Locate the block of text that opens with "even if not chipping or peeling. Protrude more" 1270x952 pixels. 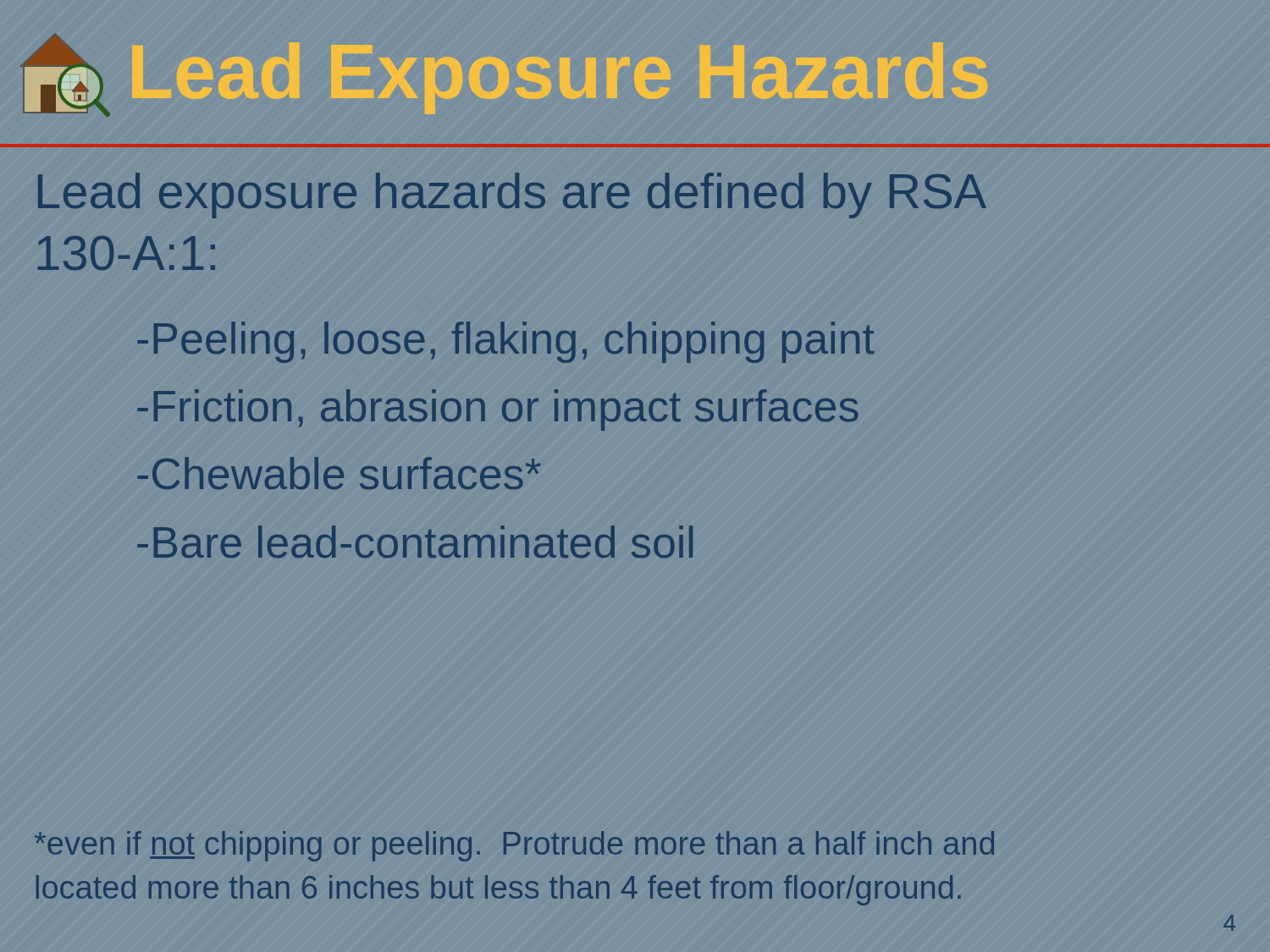515,866
